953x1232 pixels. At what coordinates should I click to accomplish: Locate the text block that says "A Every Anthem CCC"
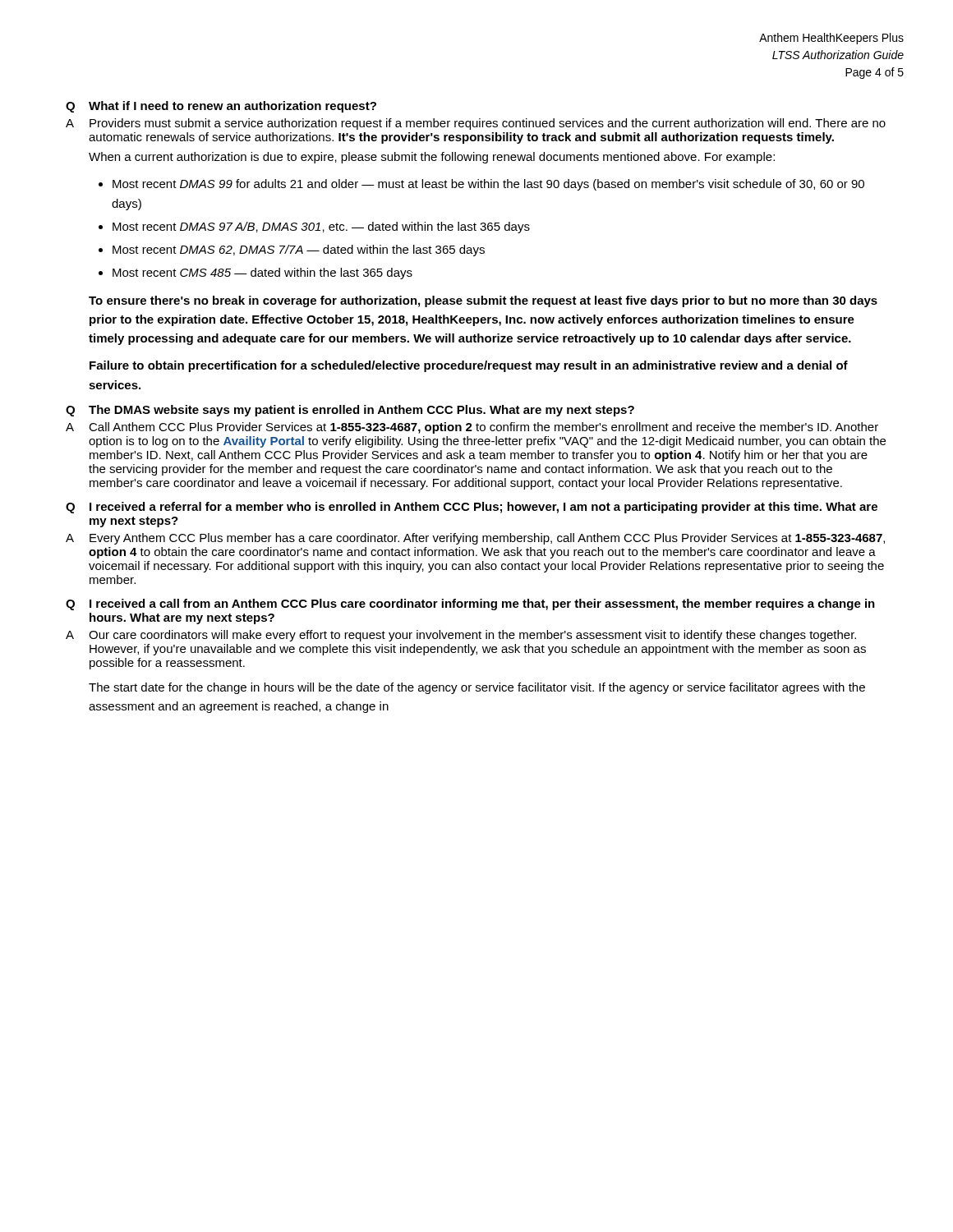(x=476, y=558)
